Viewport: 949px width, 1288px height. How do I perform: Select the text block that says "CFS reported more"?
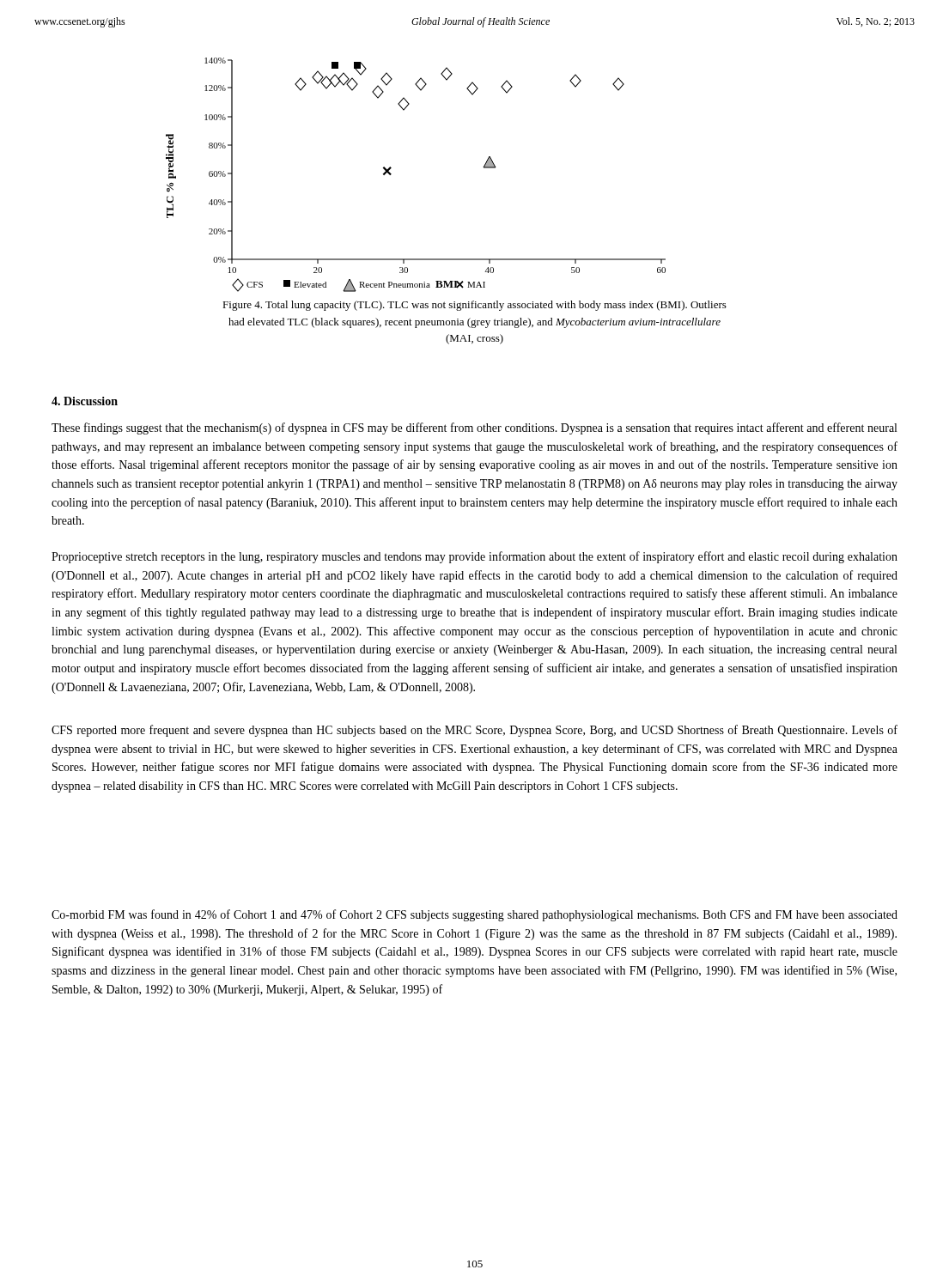point(474,758)
